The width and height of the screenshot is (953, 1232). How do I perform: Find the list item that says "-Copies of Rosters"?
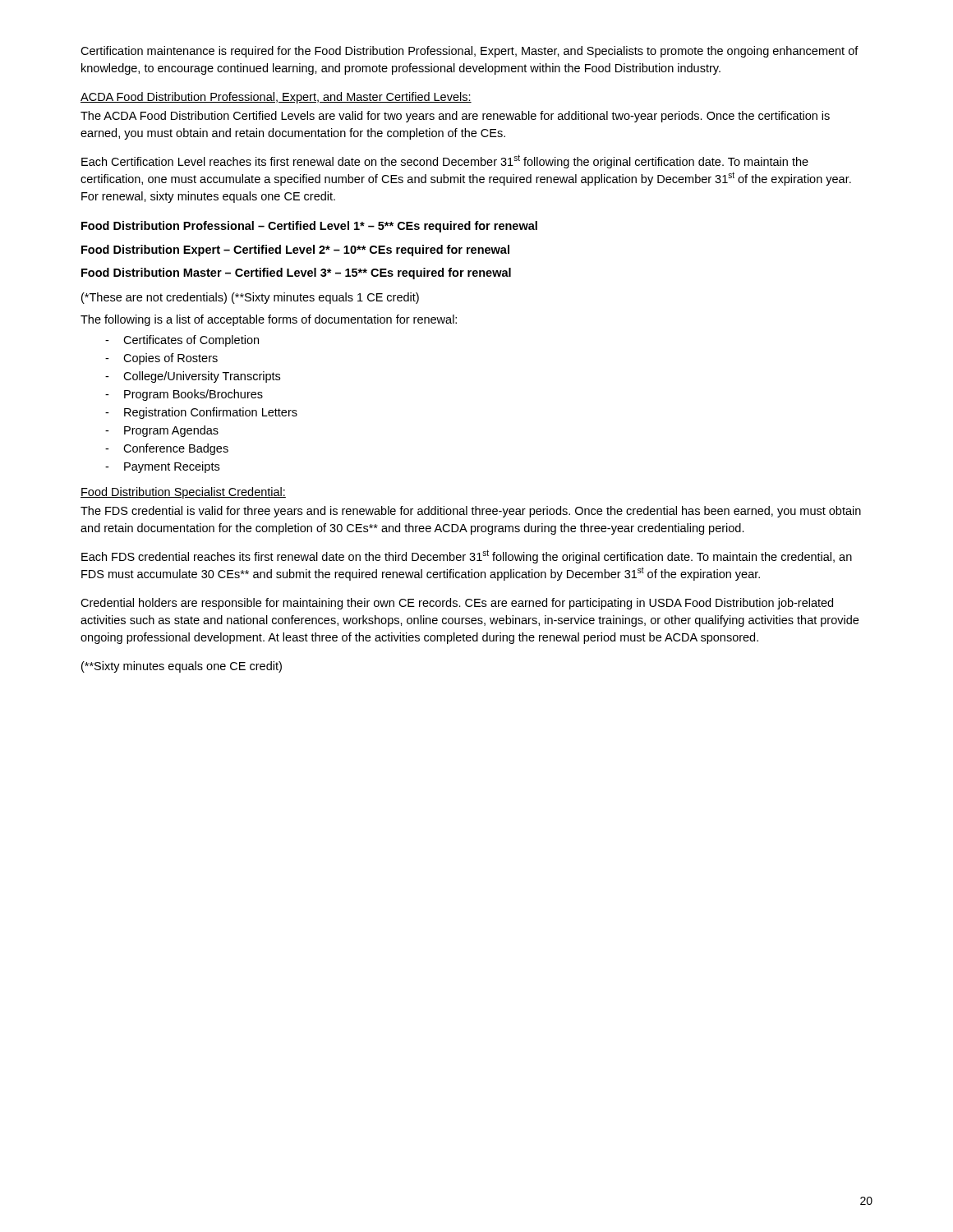click(x=162, y=358)
